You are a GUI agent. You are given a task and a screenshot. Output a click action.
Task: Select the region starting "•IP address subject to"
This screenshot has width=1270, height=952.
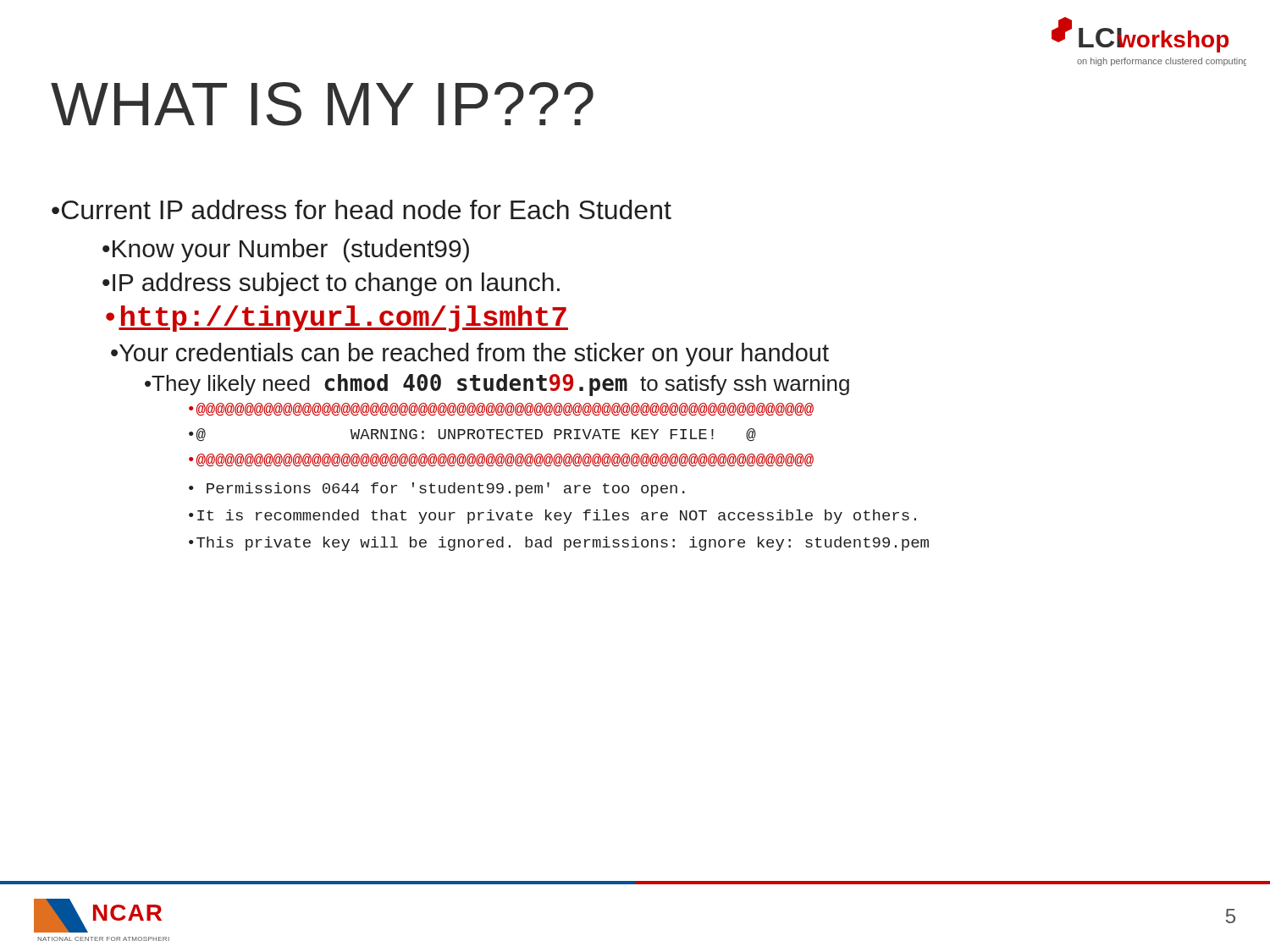332,282
